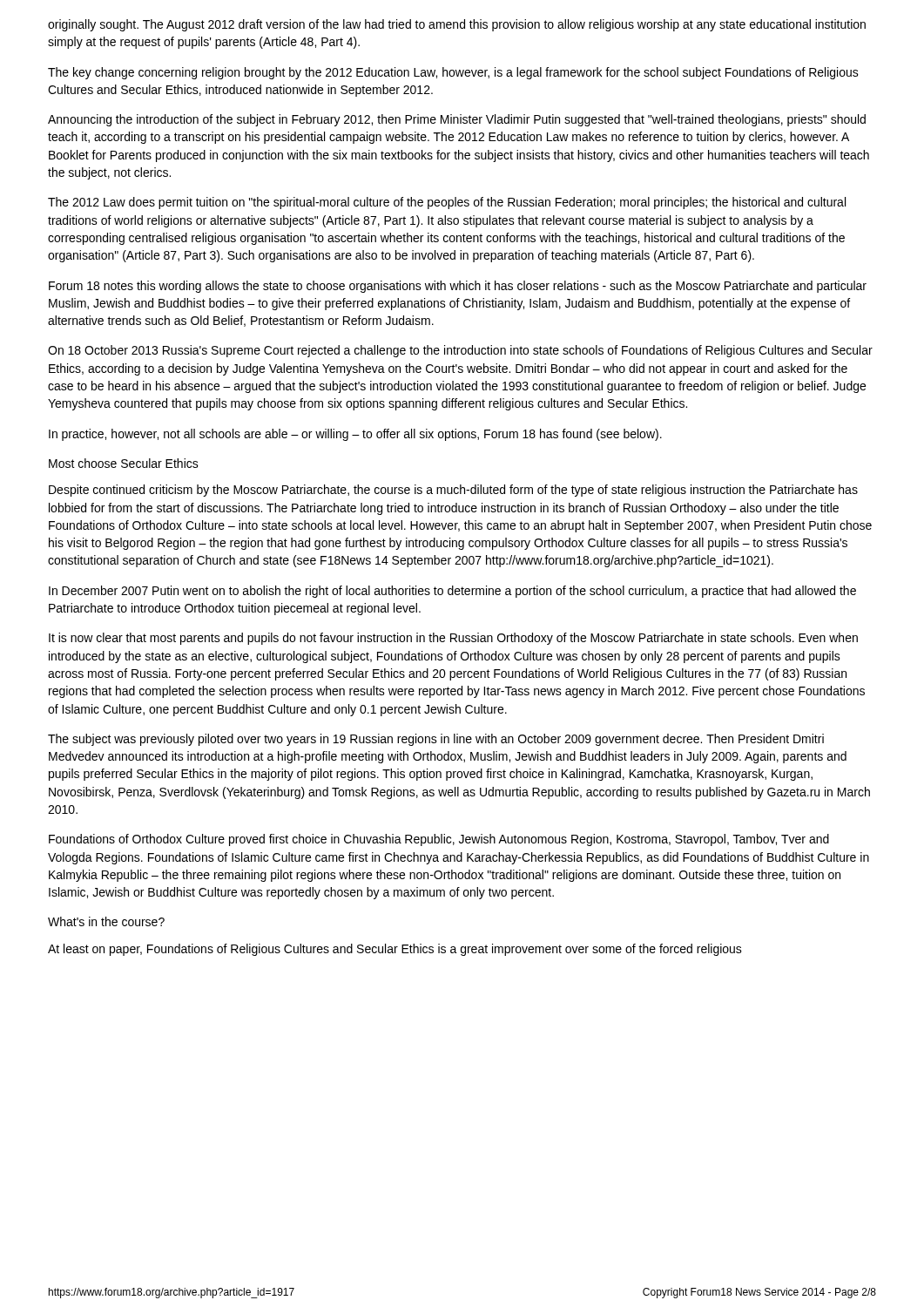Viewport: 924px width, 1307px height.
Task: Point to the block beginning "The key change concerning religion brought by the"
Action: (x=462, y=81)
